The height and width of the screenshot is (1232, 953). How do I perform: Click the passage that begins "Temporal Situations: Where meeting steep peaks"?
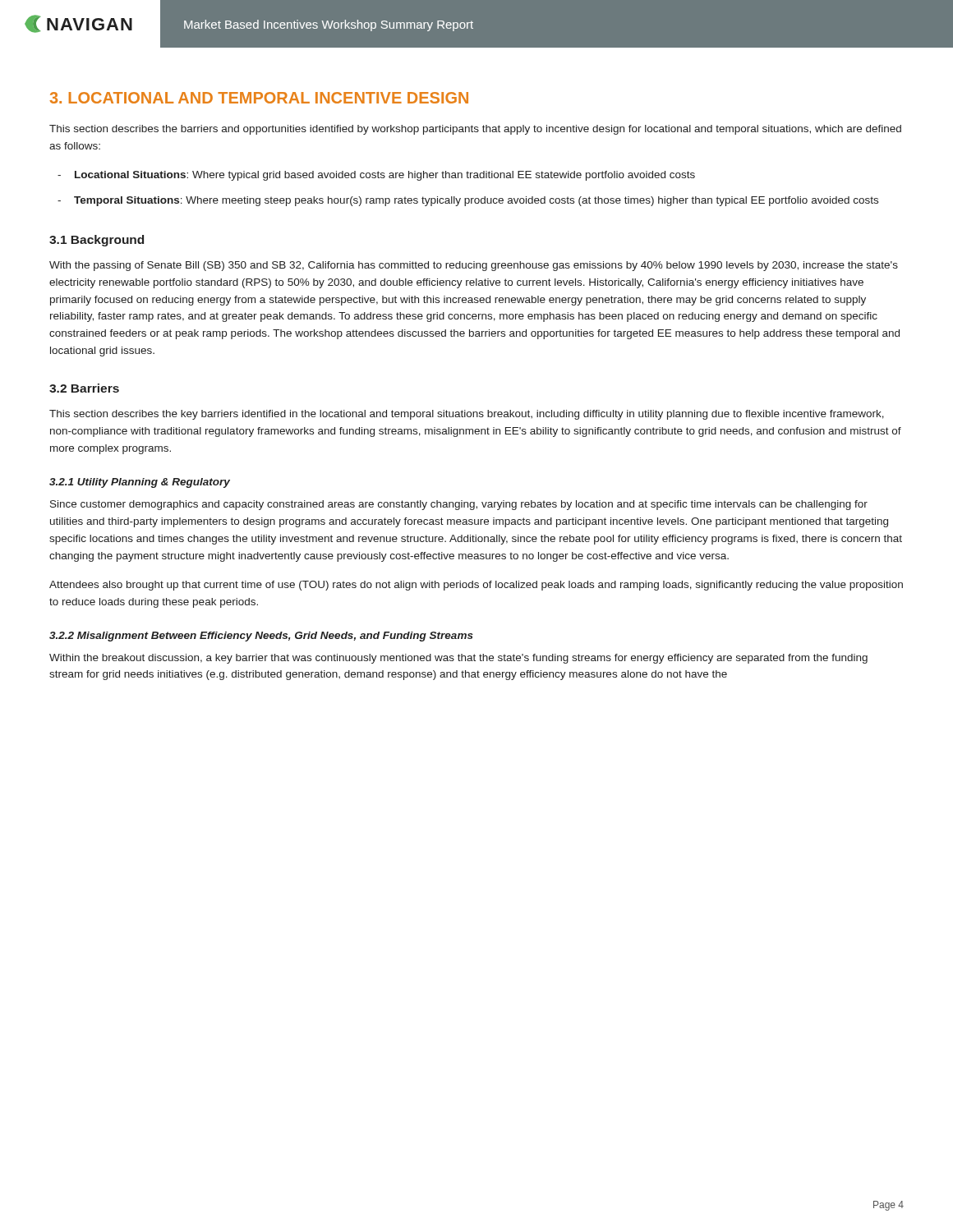click(x=476, y=200)
